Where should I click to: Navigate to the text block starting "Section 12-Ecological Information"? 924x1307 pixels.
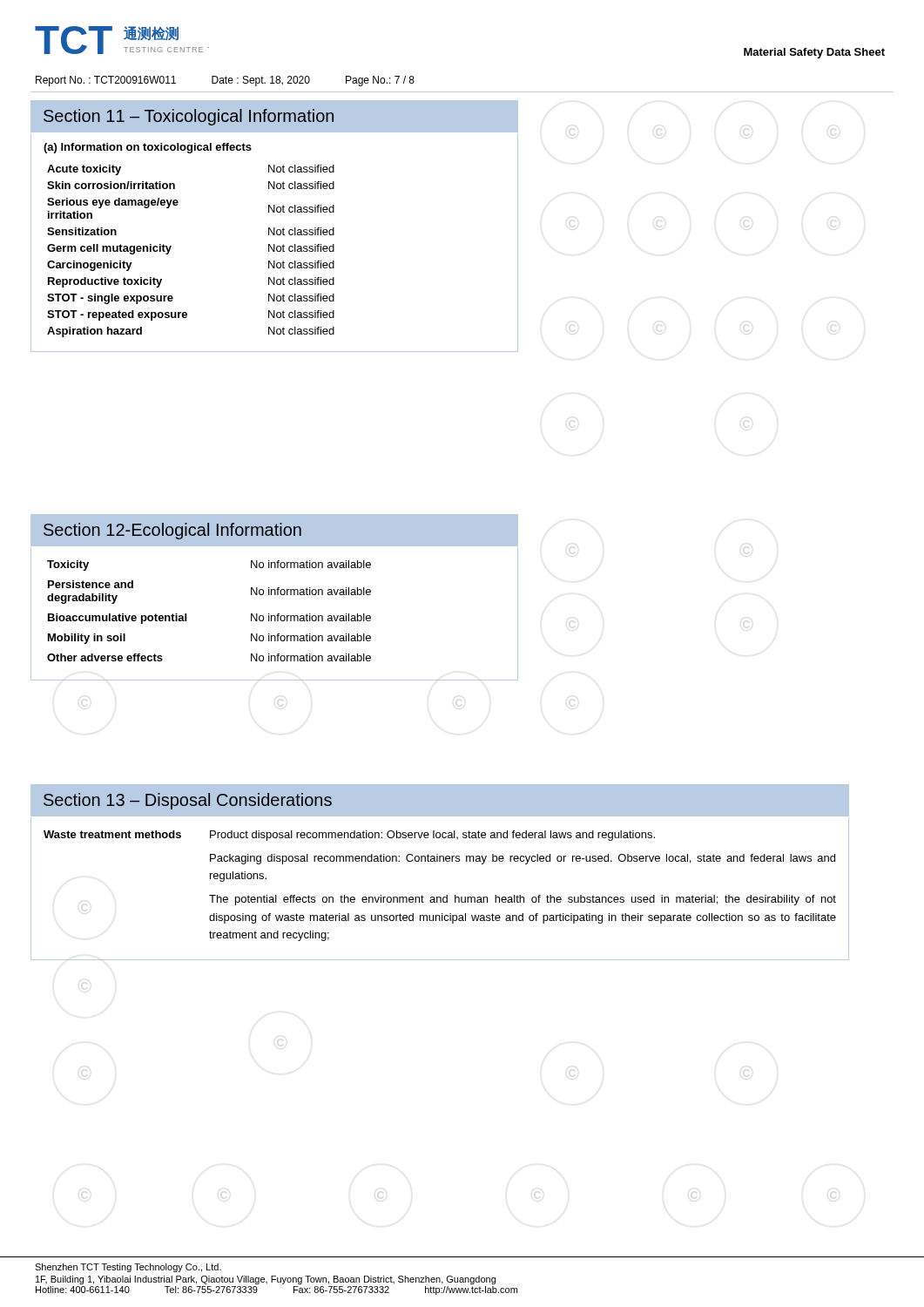click(x=172, y=530)
